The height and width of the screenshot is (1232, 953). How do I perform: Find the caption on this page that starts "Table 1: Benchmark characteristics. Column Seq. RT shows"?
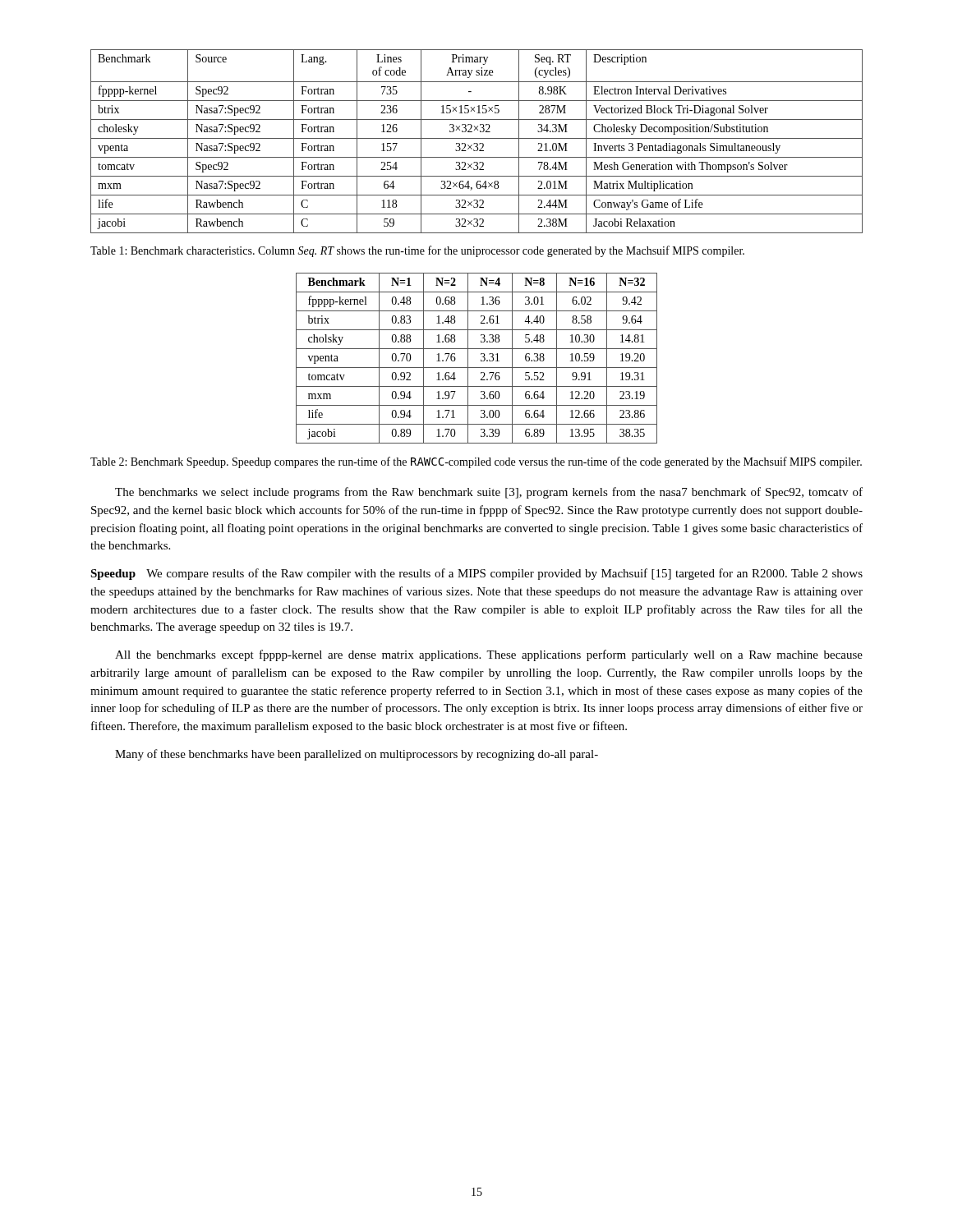418,251
